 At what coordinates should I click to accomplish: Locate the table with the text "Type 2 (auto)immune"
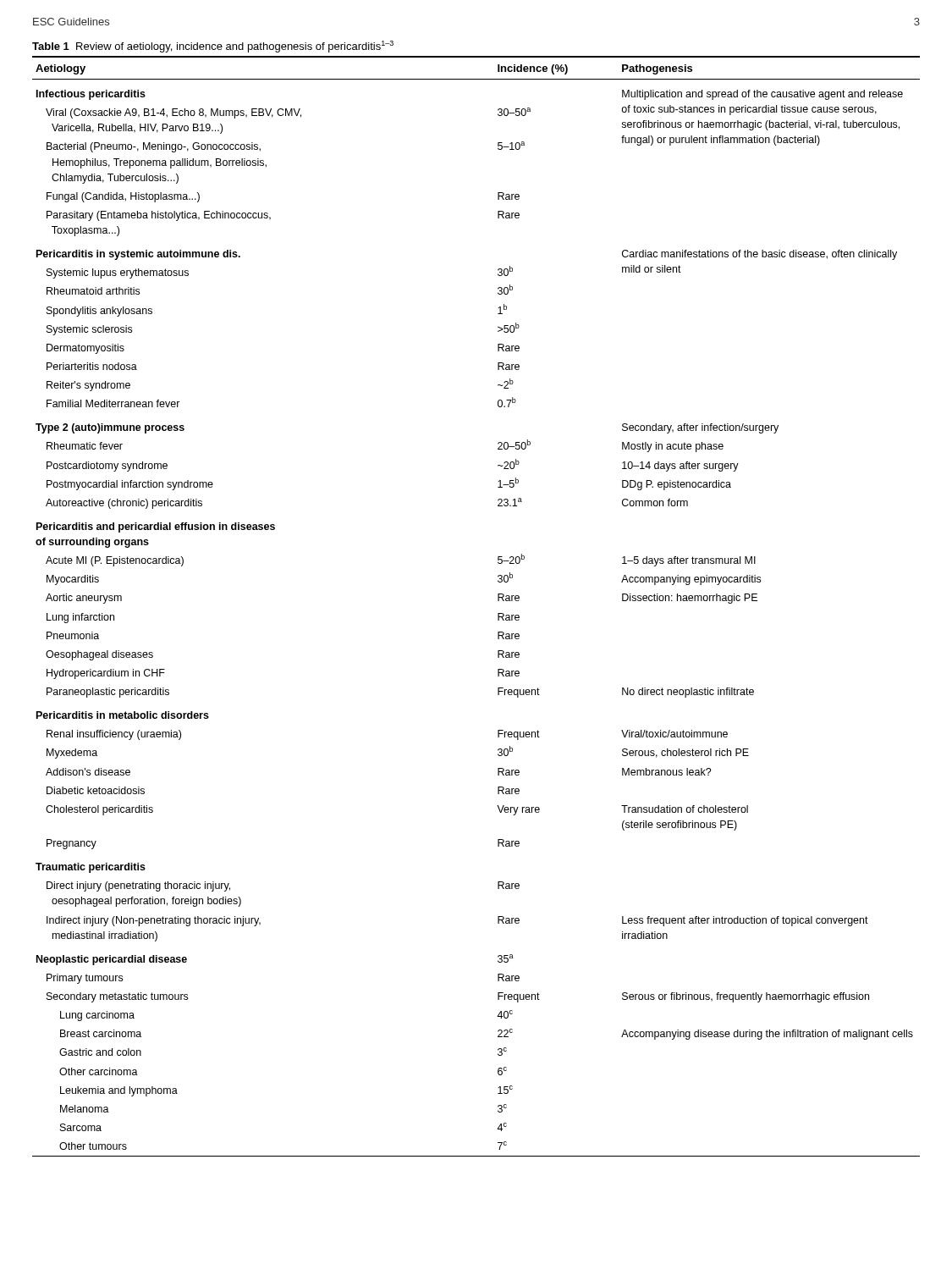click(x=476, y=615)
